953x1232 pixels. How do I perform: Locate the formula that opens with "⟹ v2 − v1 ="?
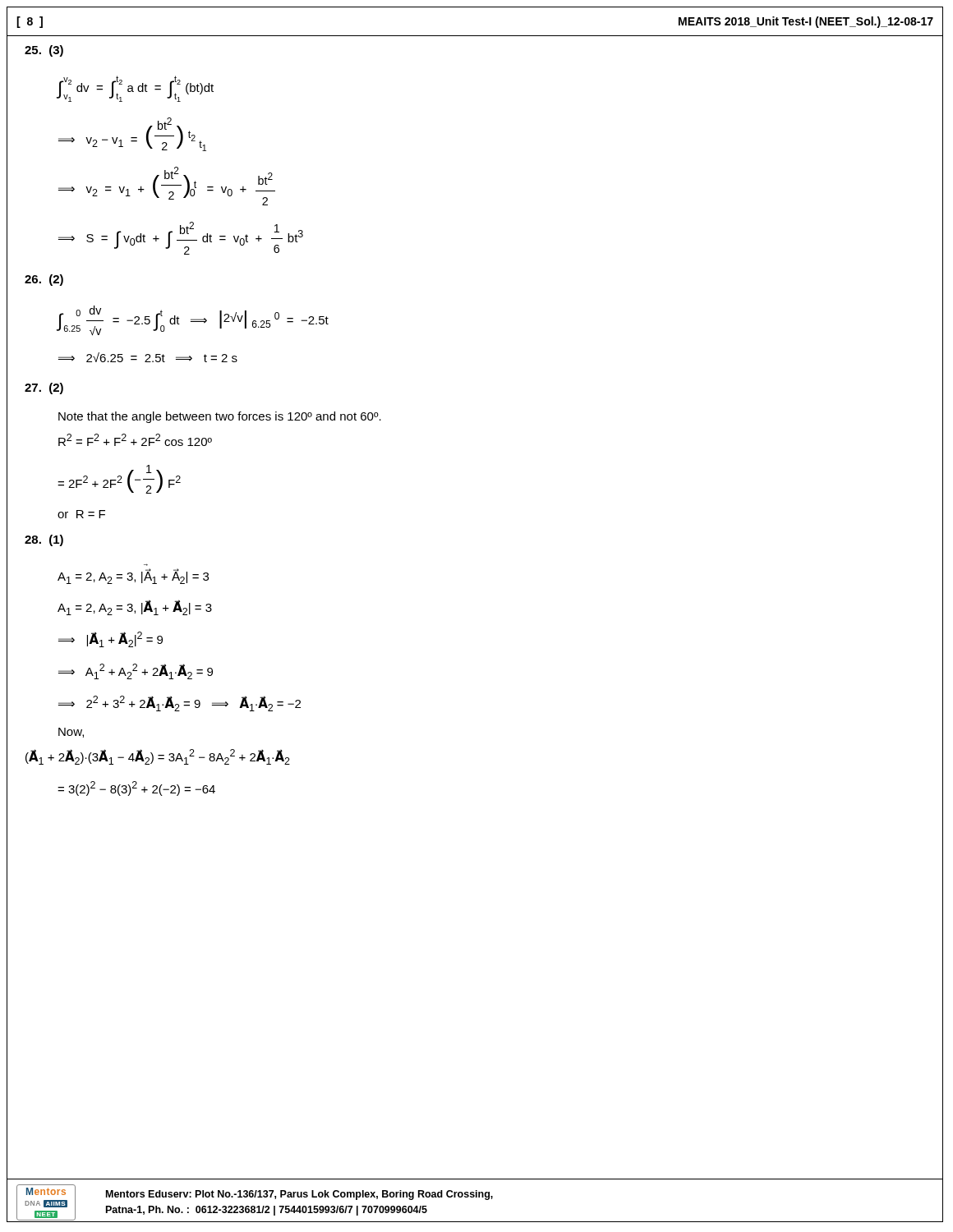coord(132,135)
